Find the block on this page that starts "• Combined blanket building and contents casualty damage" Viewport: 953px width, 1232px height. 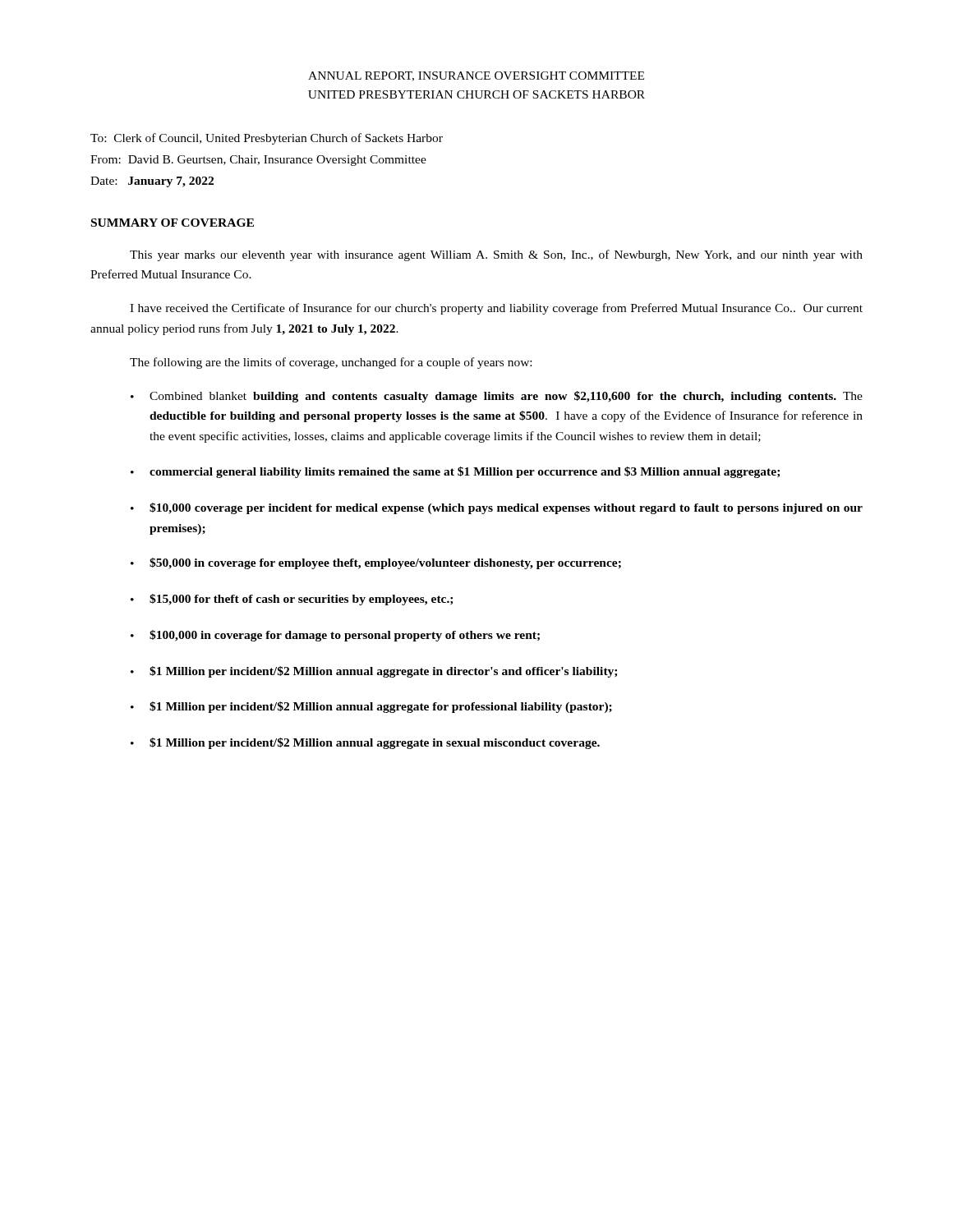pos(496,416)
